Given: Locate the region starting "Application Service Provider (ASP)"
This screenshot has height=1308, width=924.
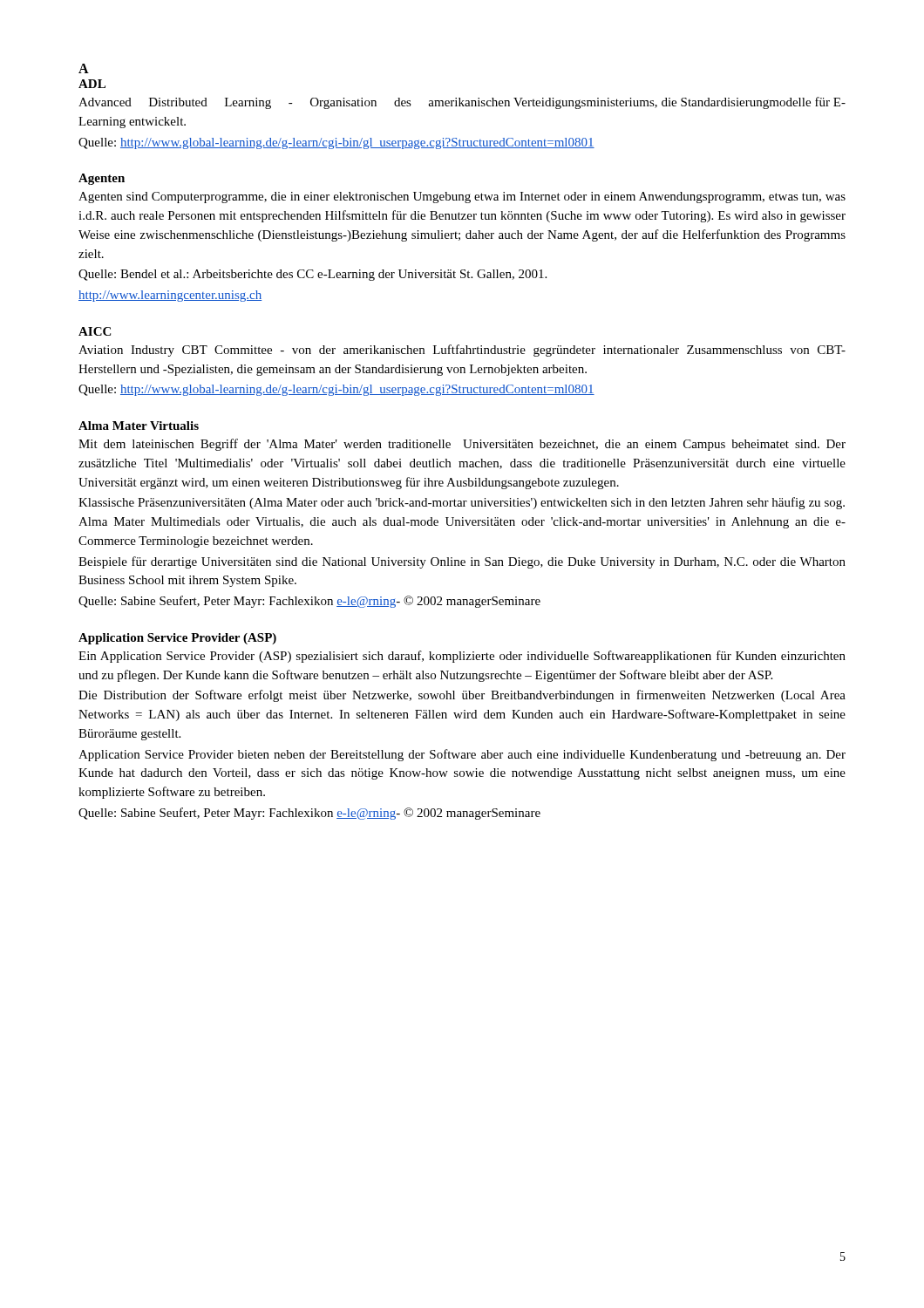Looking at the screenshot, I should coord(178,637).
